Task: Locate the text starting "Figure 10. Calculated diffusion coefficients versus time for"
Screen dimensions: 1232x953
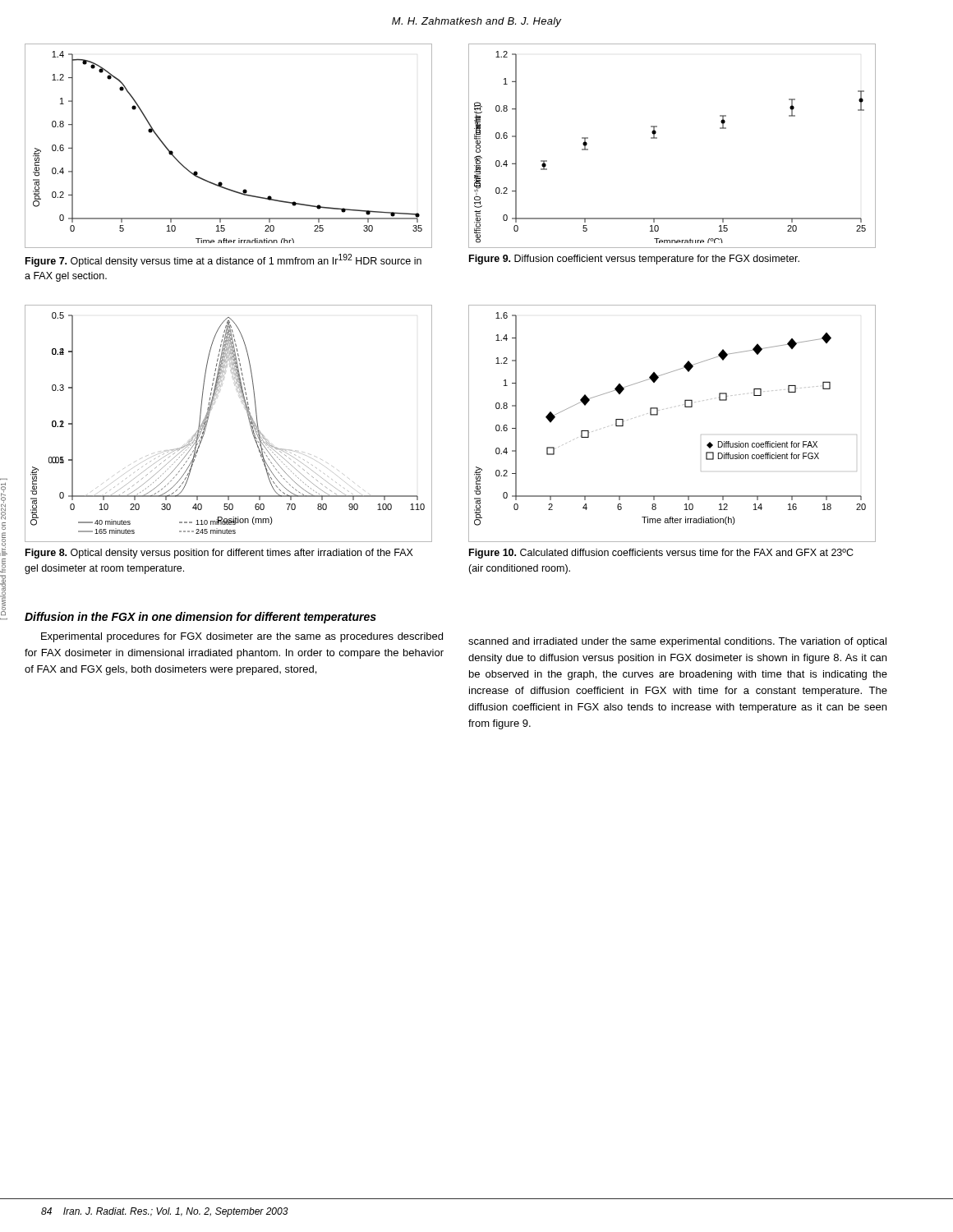Action: pos(661,561)
